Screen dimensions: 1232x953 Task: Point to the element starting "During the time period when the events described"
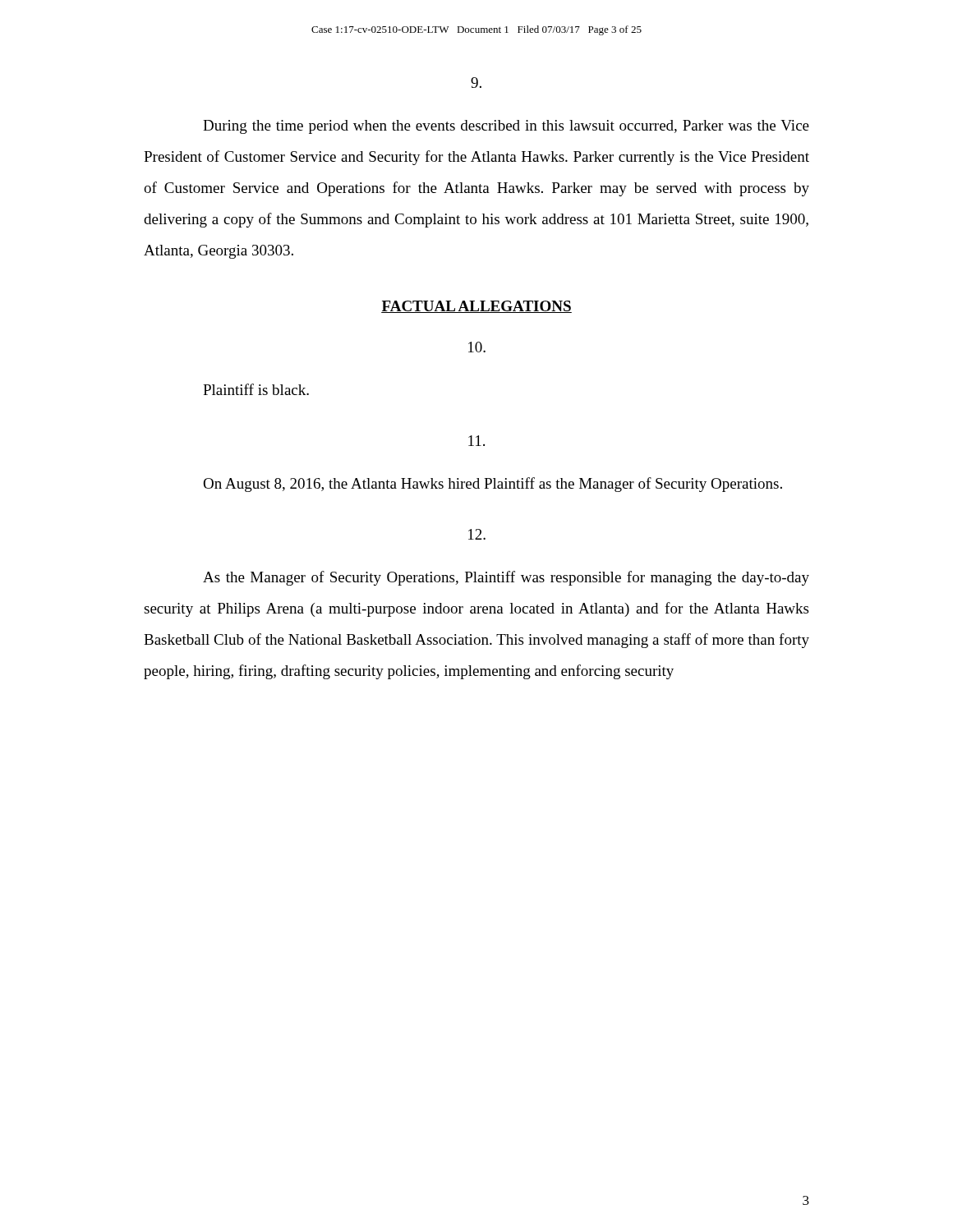click(x=476, y=188)
